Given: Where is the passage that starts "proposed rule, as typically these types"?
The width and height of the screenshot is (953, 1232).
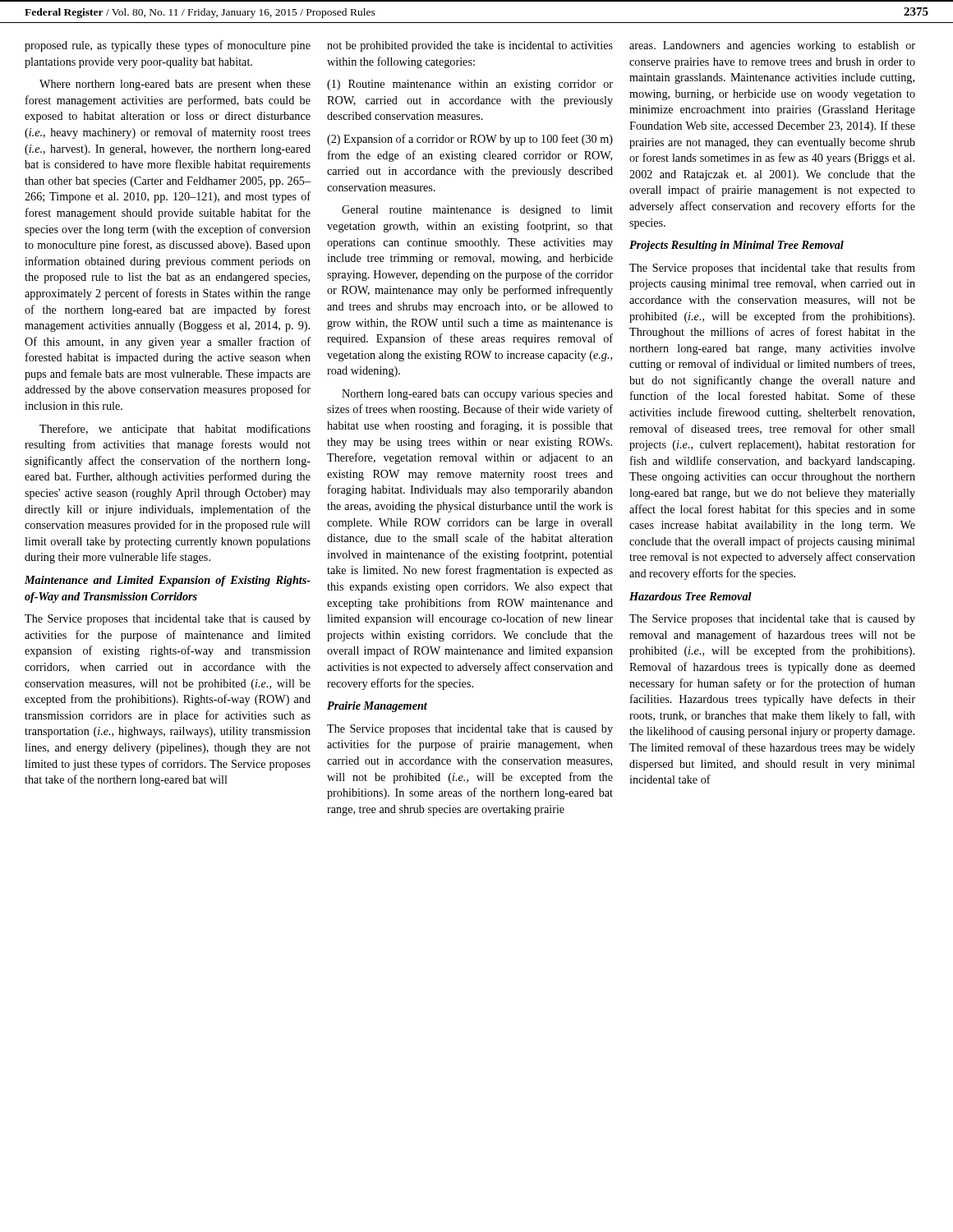Looking at the screenshot, I should 168,302.
